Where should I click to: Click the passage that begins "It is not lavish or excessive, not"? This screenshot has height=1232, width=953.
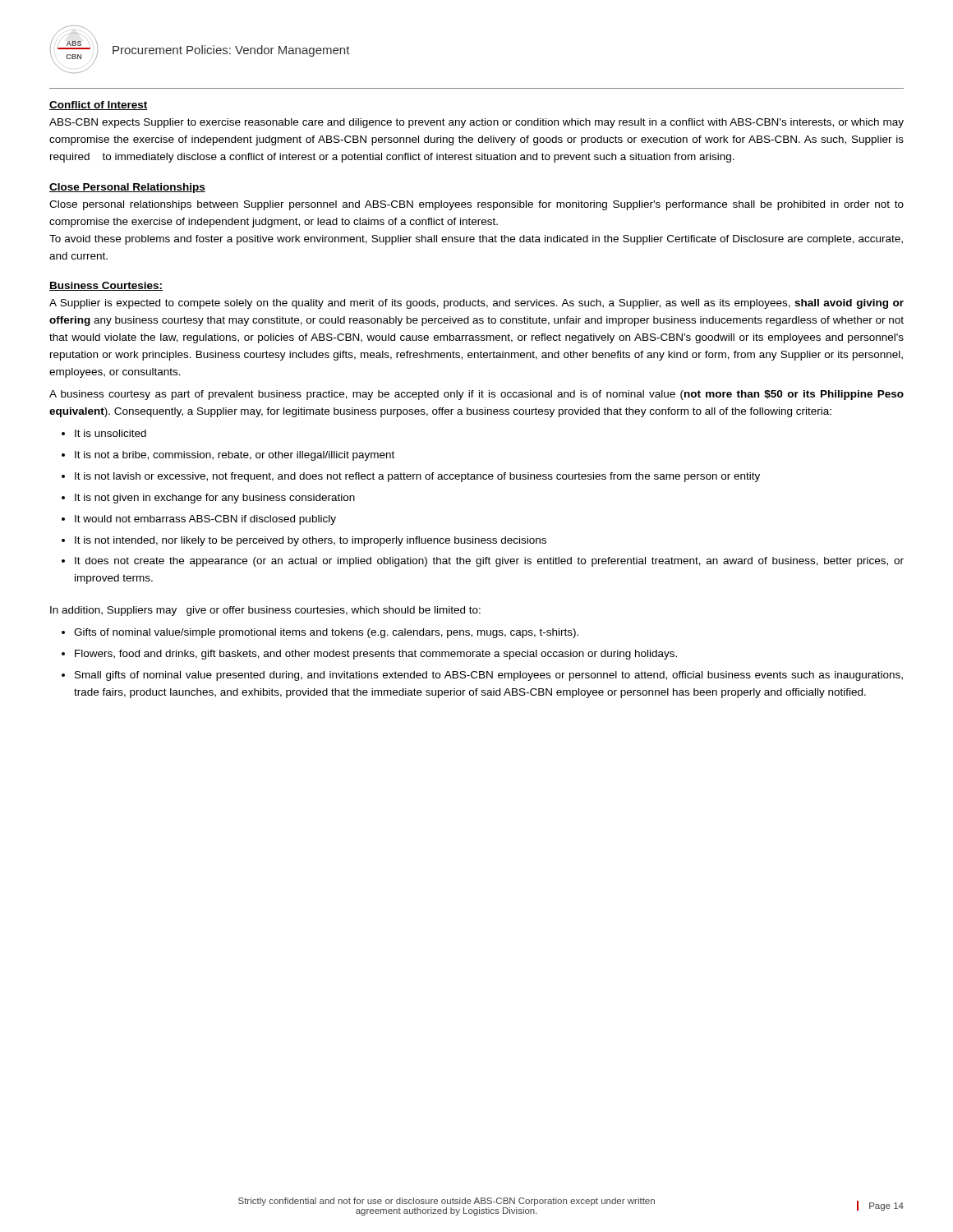click(417, 476)
